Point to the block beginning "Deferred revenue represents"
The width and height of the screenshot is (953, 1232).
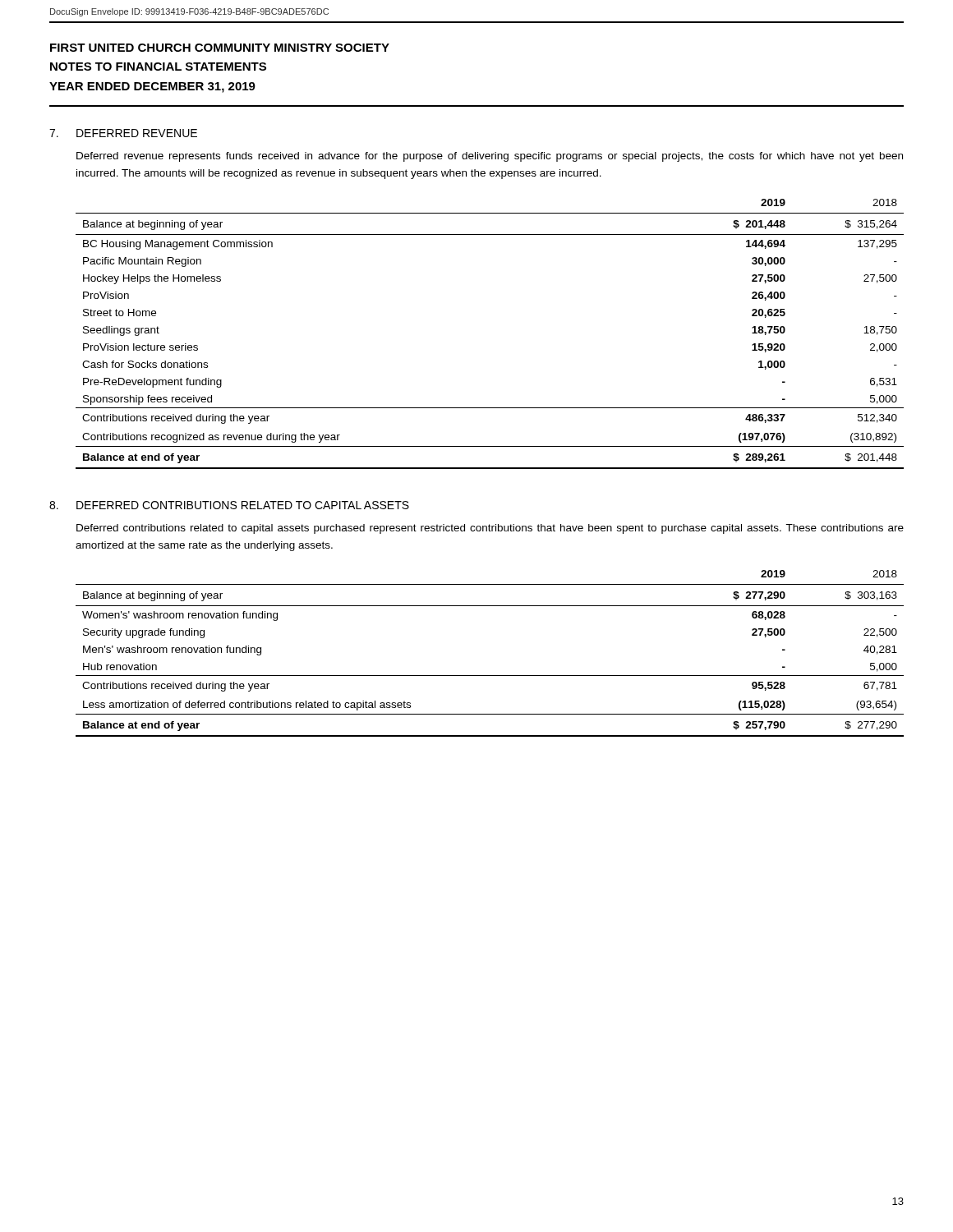click(x=490, y=164)
